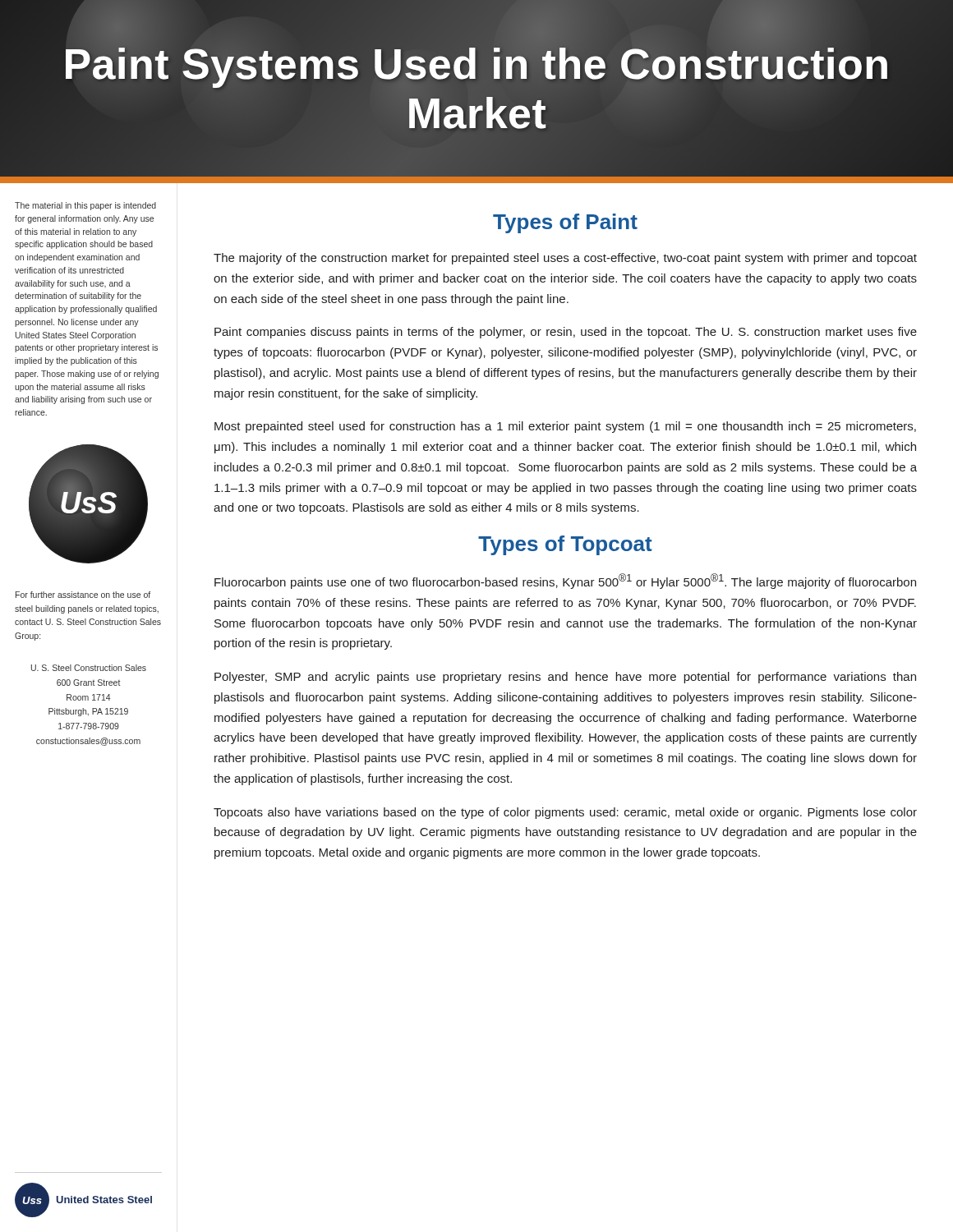Point to the text block starting "Most prepainted steel used for"
This screenshot has width=953, height=1232.
pos(565,467)
